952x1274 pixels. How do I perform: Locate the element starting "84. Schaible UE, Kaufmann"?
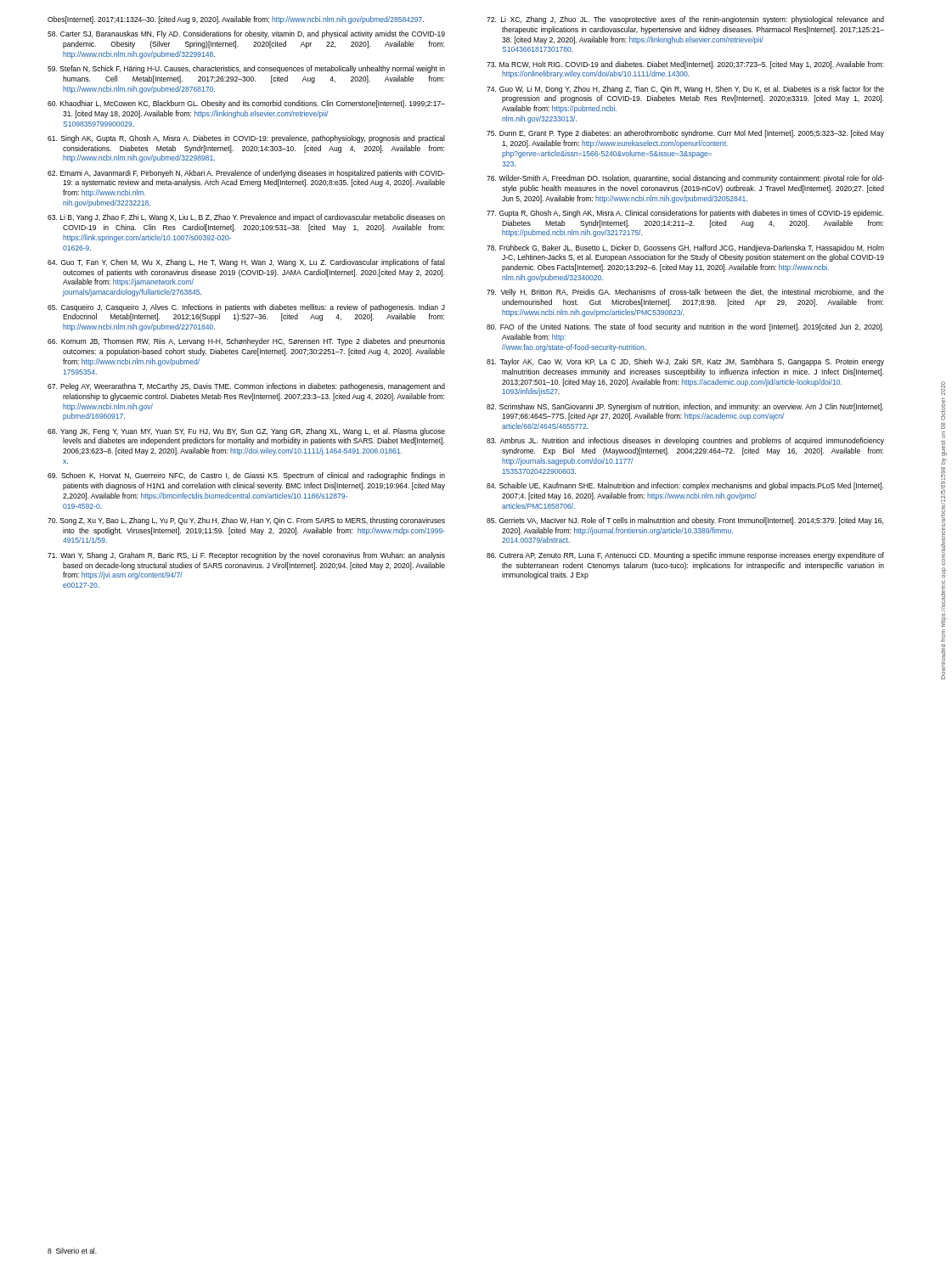tap(685, 496)
